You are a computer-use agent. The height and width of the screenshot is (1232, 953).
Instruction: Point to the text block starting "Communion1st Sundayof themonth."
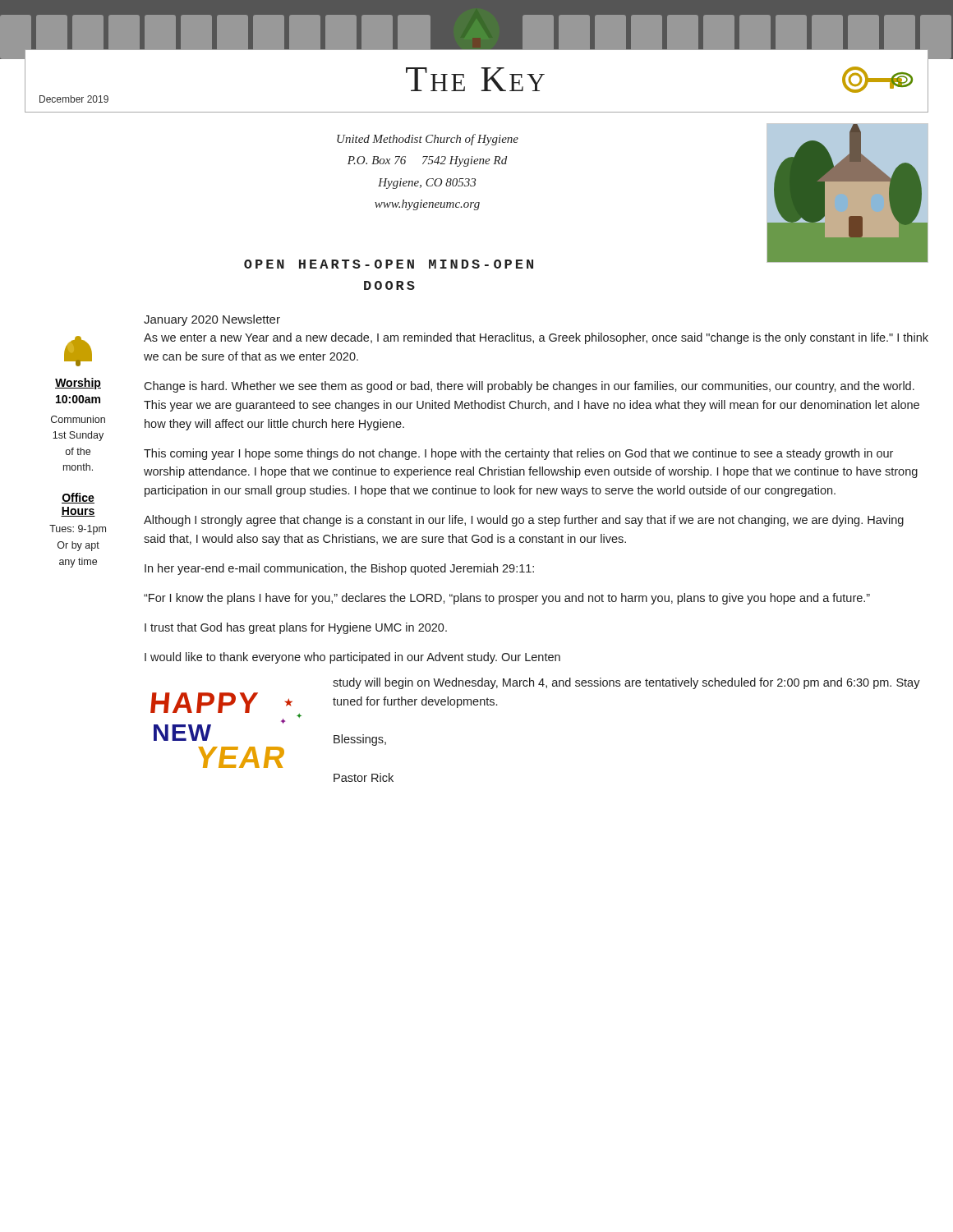point(78,444)
